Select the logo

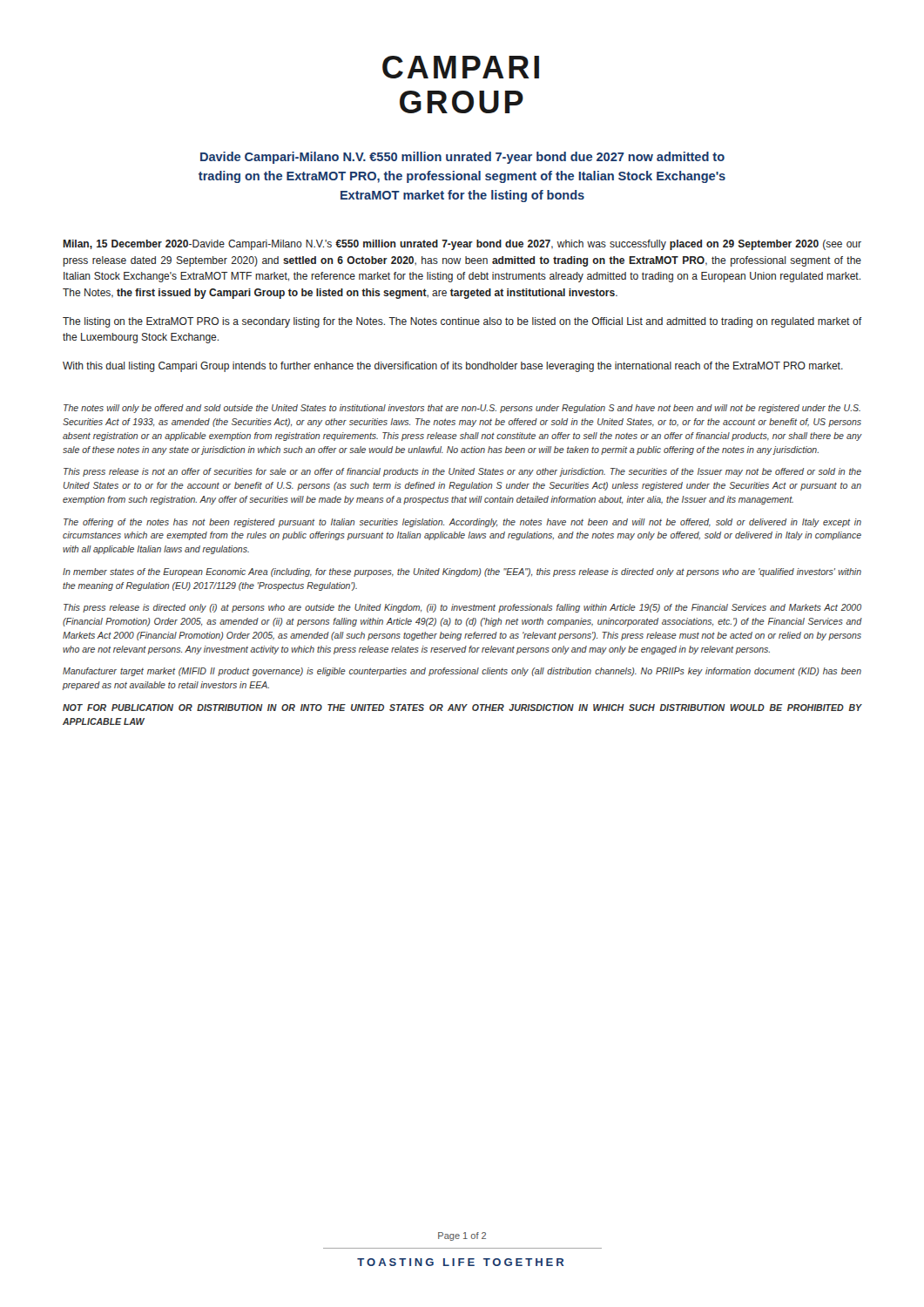pyautogui.click(x=462, y=83)
